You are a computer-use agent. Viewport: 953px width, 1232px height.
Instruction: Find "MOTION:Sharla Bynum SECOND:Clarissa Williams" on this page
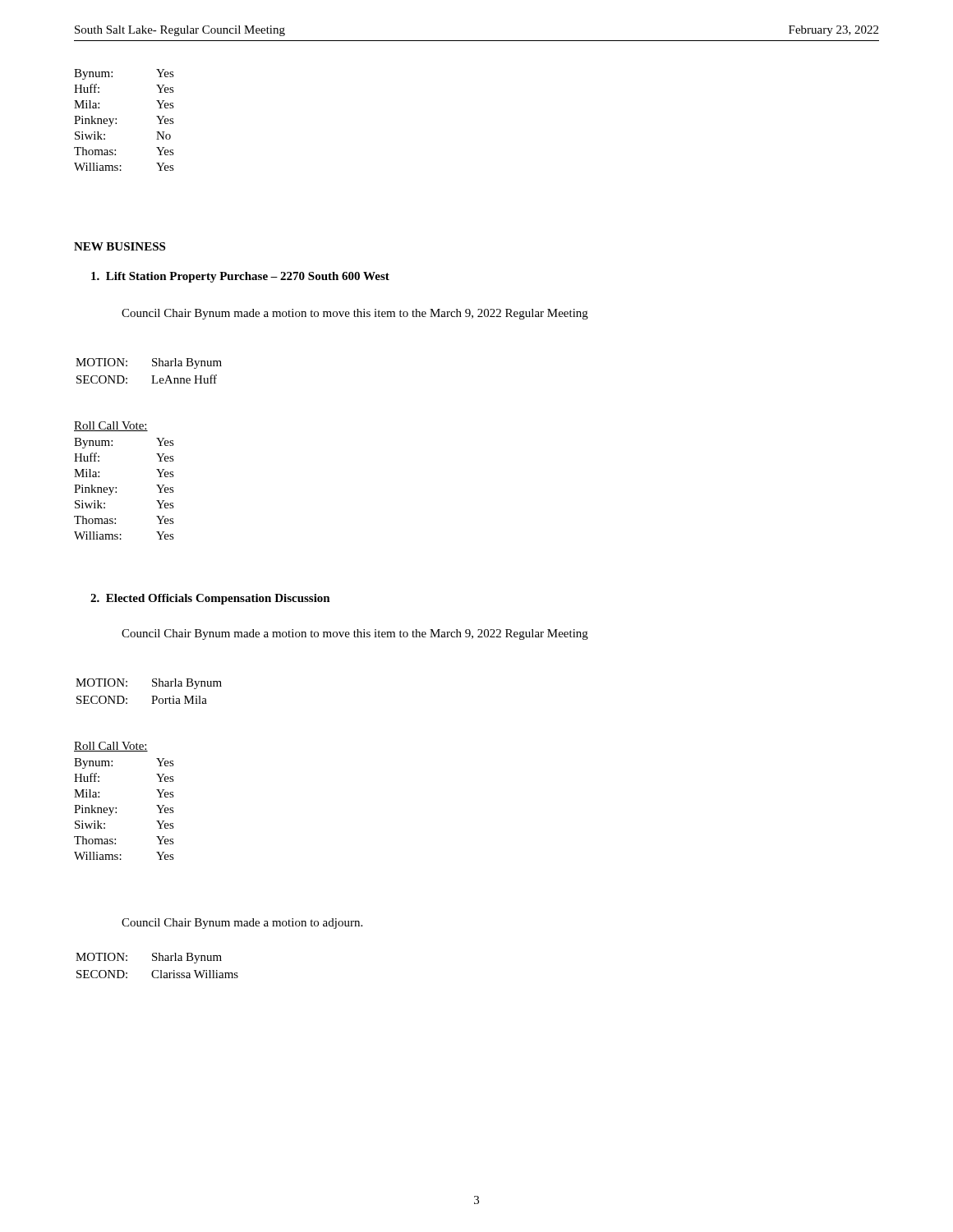[x=157, y=966]
